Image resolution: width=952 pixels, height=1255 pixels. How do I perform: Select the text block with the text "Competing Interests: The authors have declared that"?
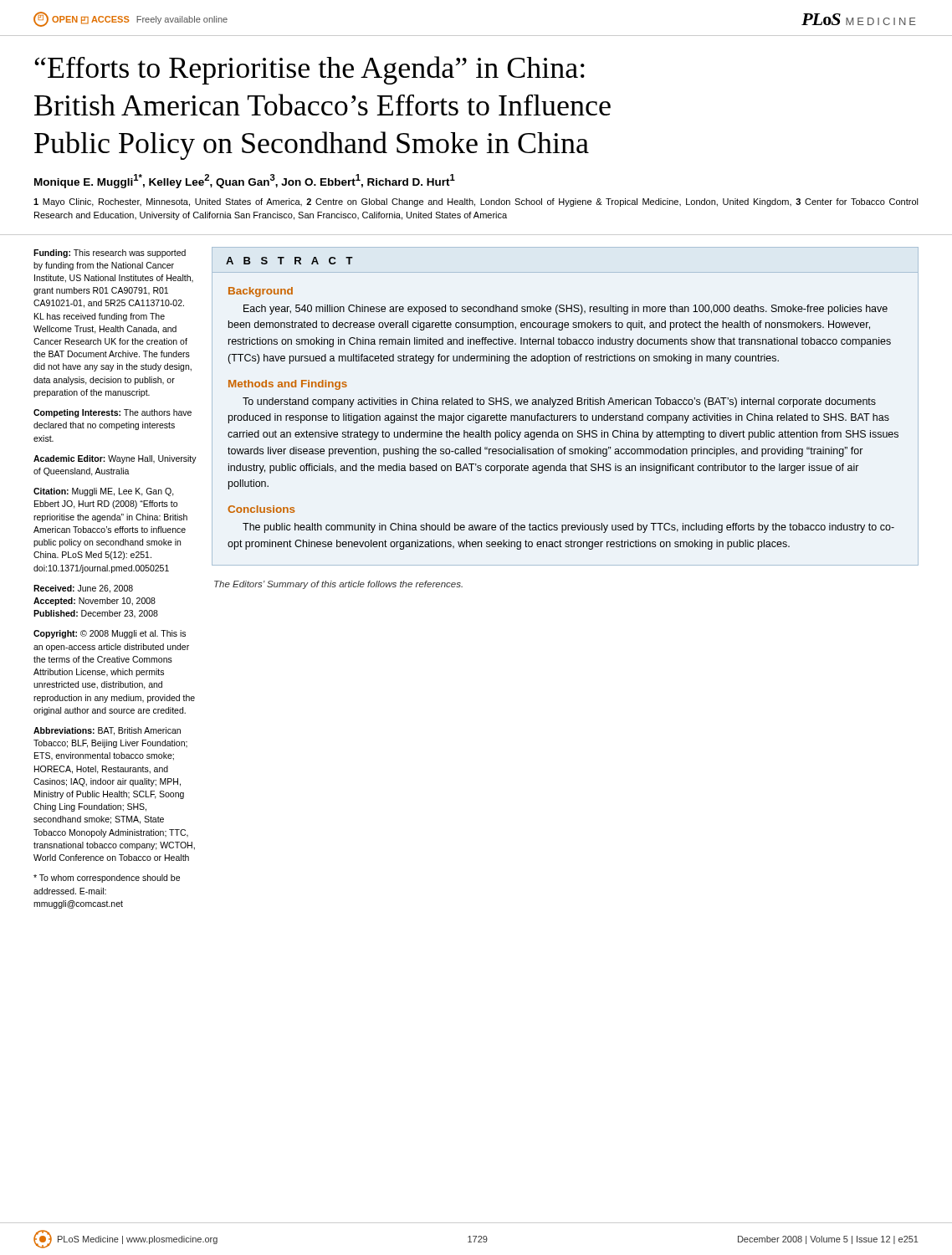[113, 425]
